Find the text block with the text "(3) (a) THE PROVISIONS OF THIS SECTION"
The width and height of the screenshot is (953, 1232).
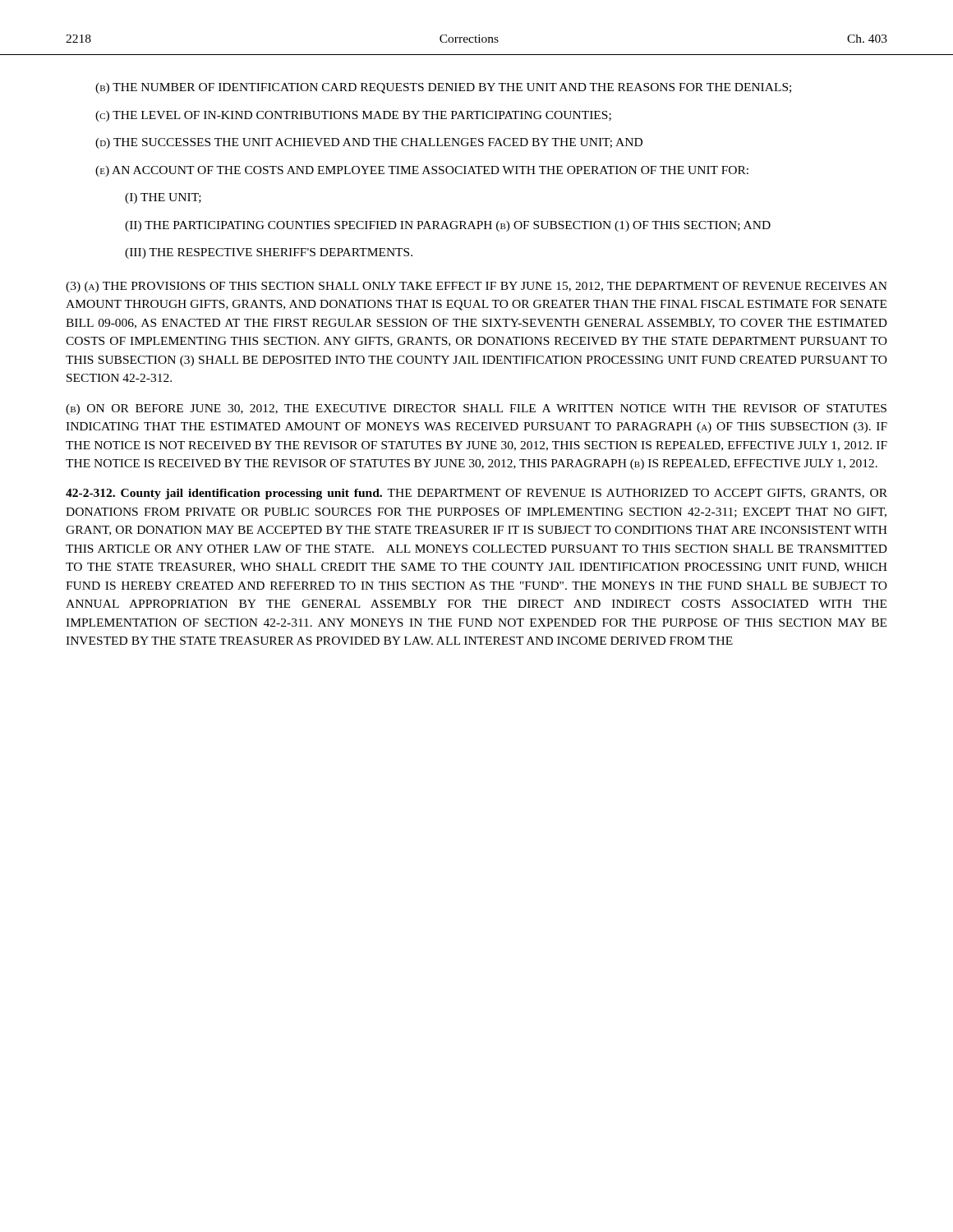tap(476, 331)
